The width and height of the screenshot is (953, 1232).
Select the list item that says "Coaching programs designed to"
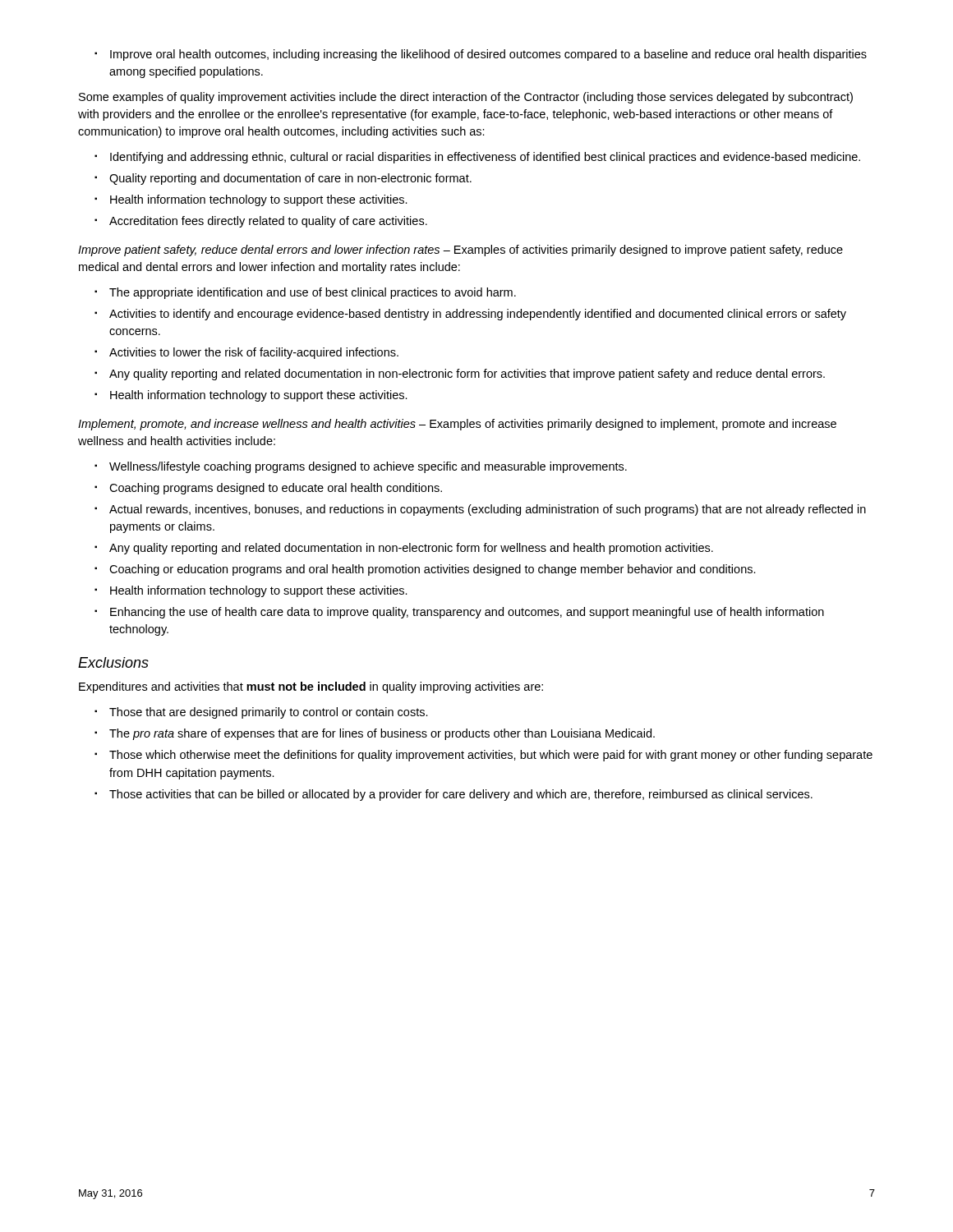click(x=268, y=489)
